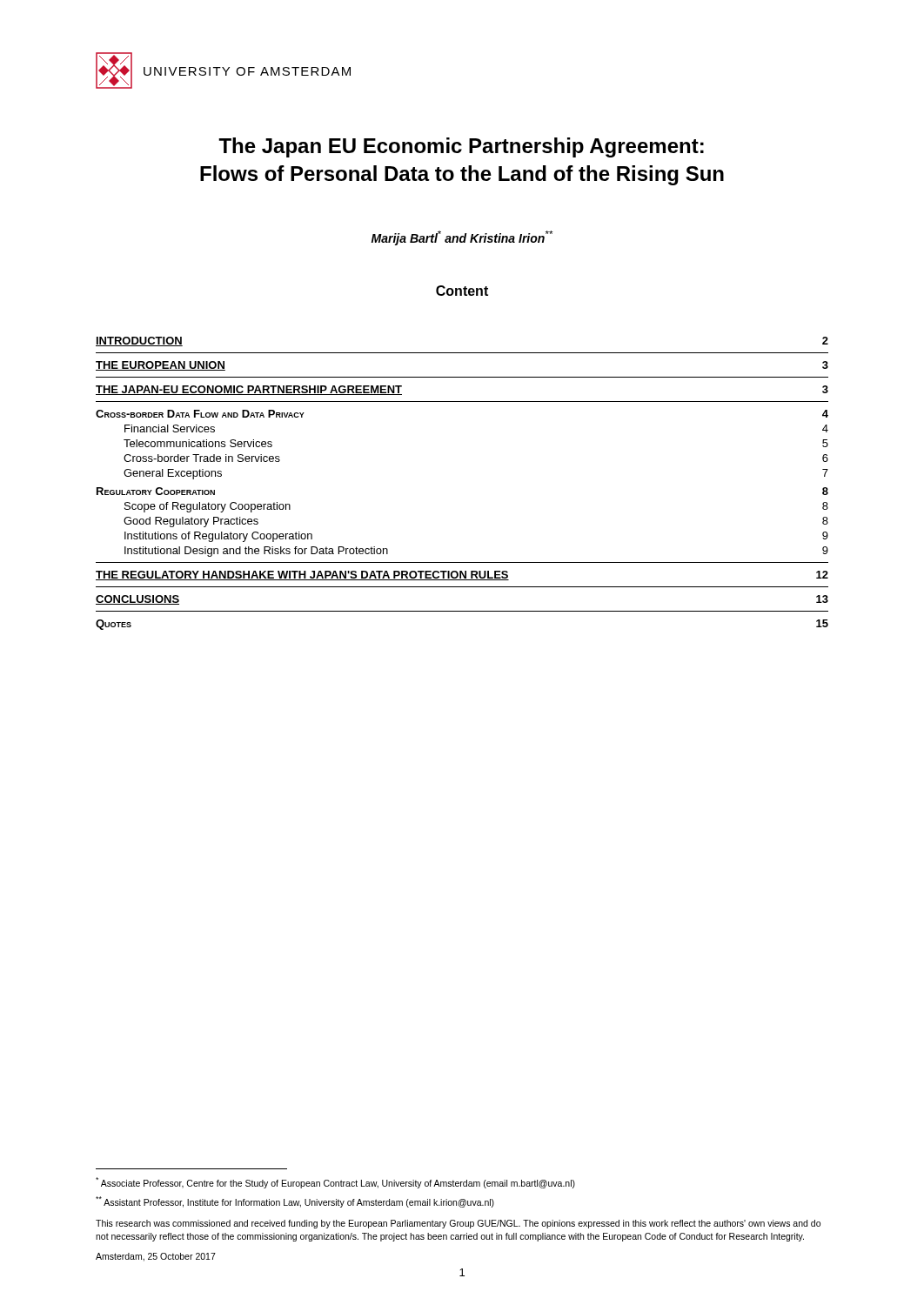Locate a table

(462, 482)
